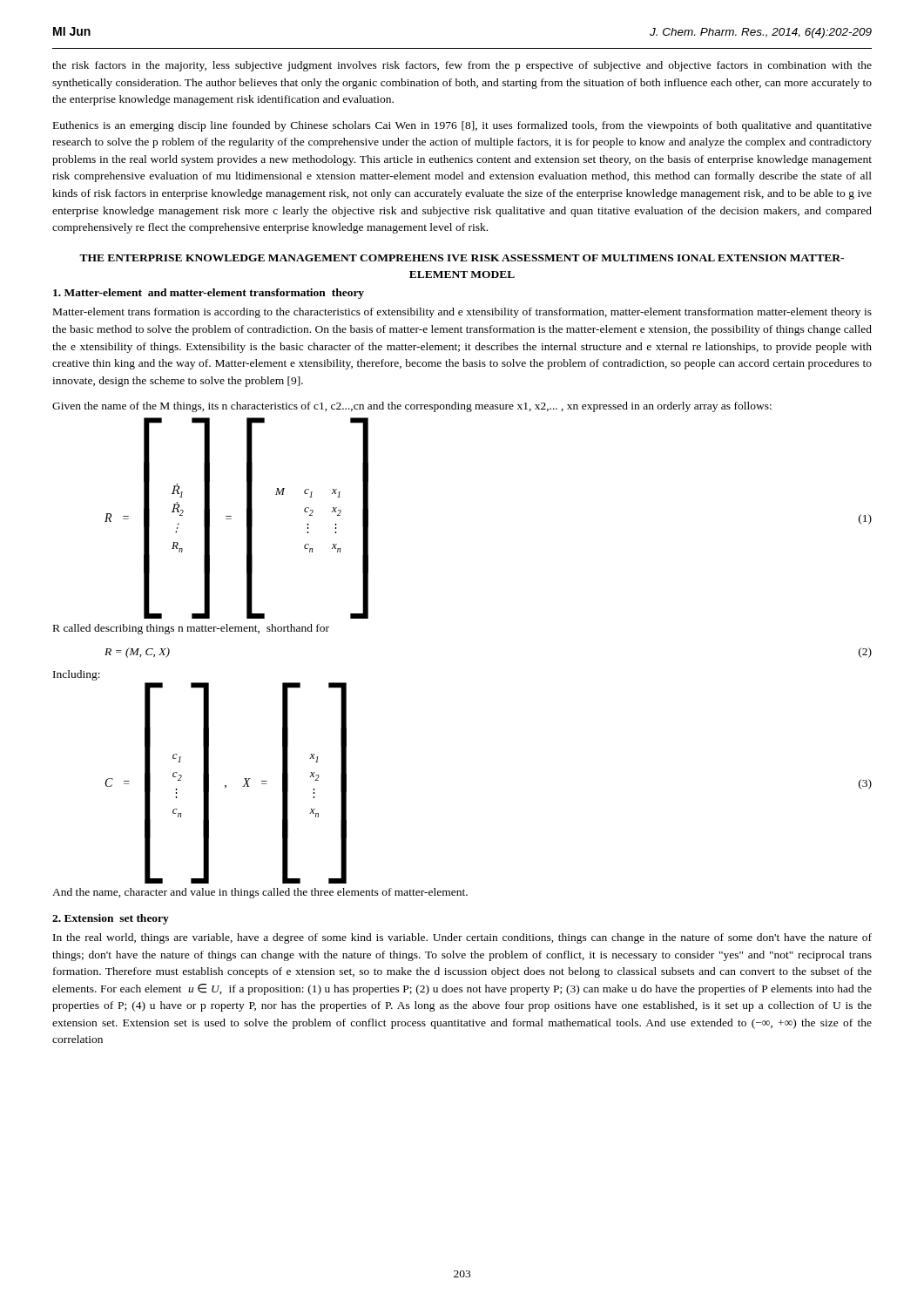Find the block on this page that starts "Matter-element trans formation is according to the characteristics"

click(462, 346)
